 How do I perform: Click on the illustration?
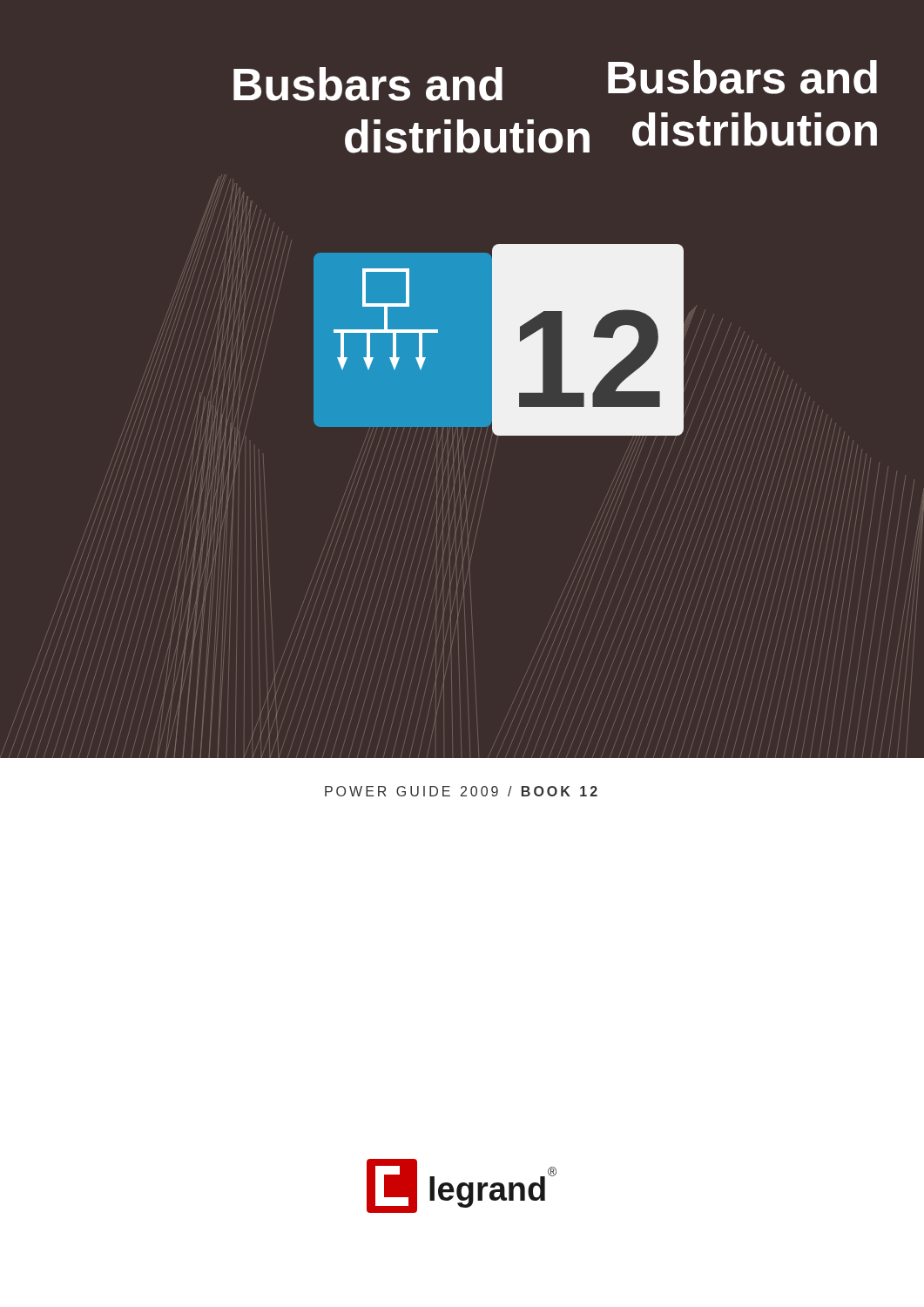click(x=462, y=379)
